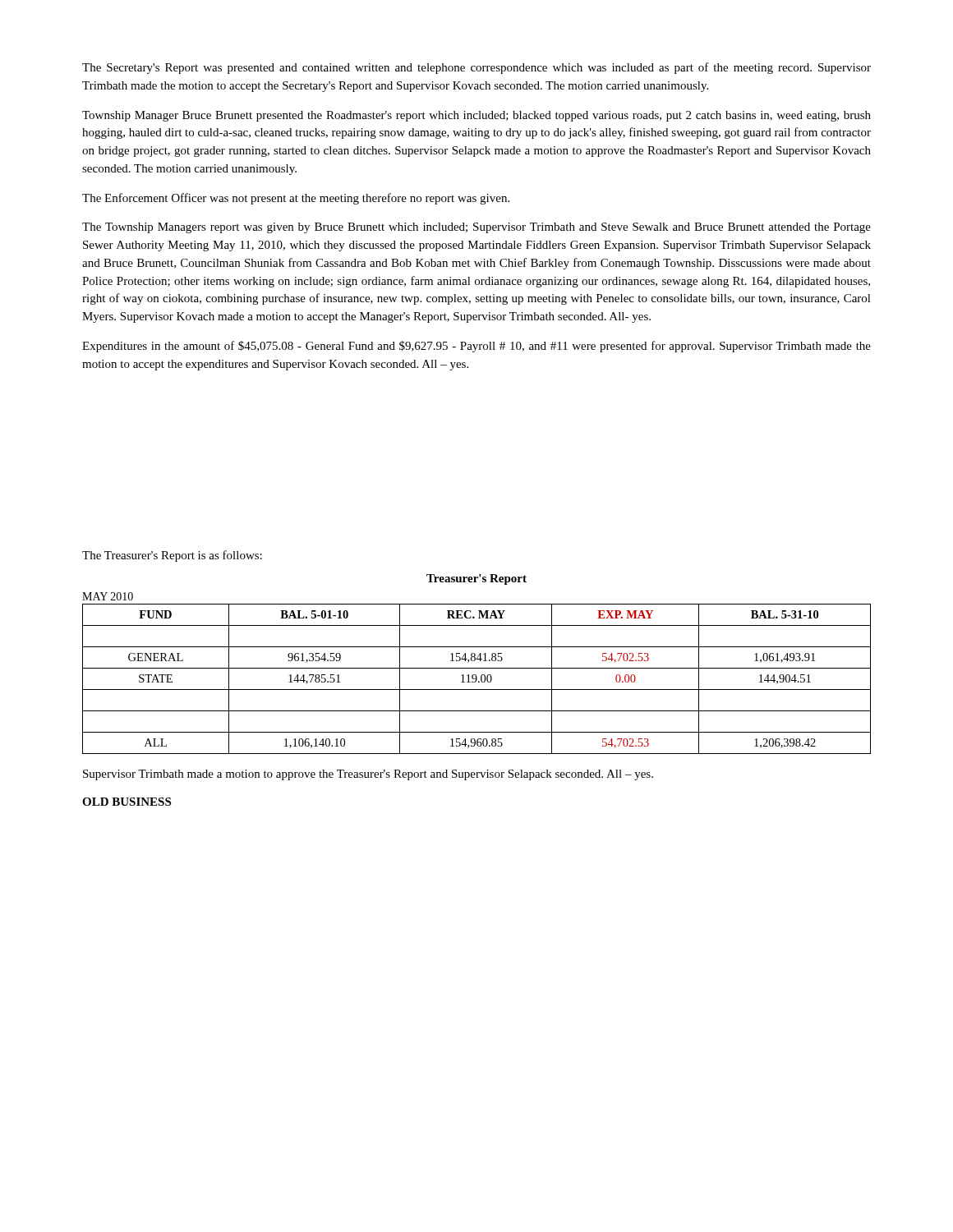Find "Treasurer's Report" on this page
Viewport: 953px width, 1232px height.
coord(476,578)
